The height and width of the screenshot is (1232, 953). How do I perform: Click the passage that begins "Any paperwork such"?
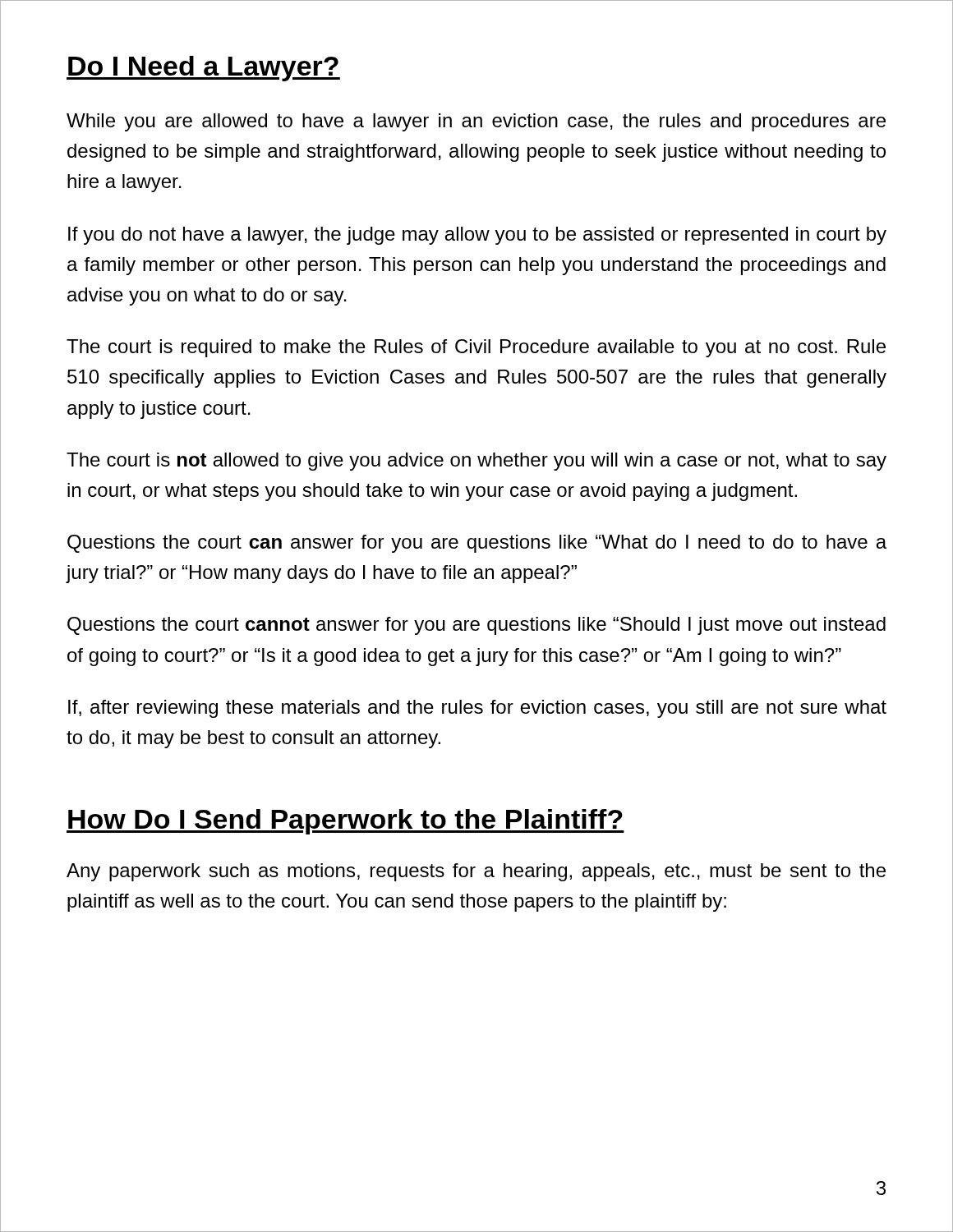tap(476, 886)
